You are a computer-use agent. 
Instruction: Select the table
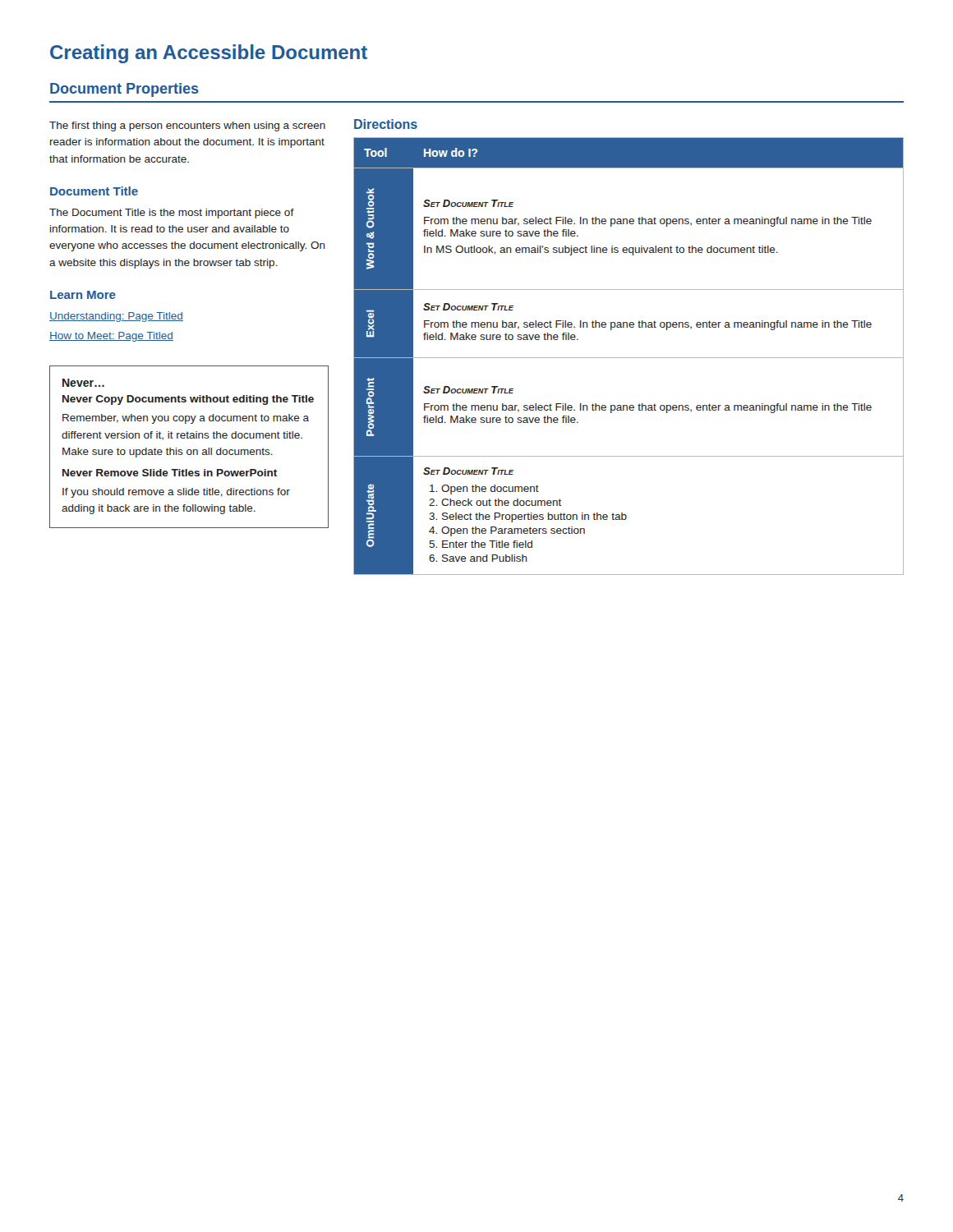(x=629, y=346)
